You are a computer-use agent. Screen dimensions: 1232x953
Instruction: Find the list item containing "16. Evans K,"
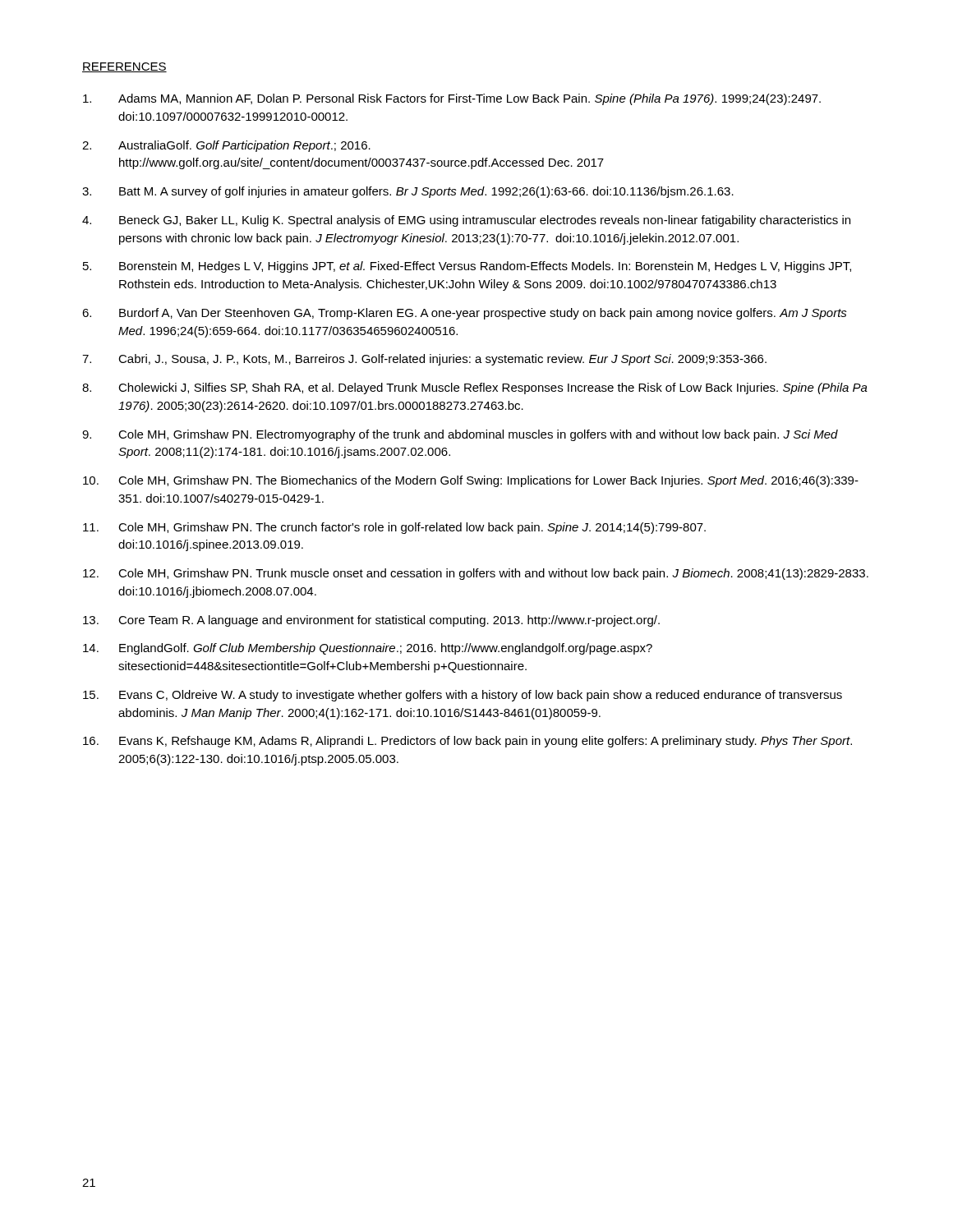coord(476,750)
